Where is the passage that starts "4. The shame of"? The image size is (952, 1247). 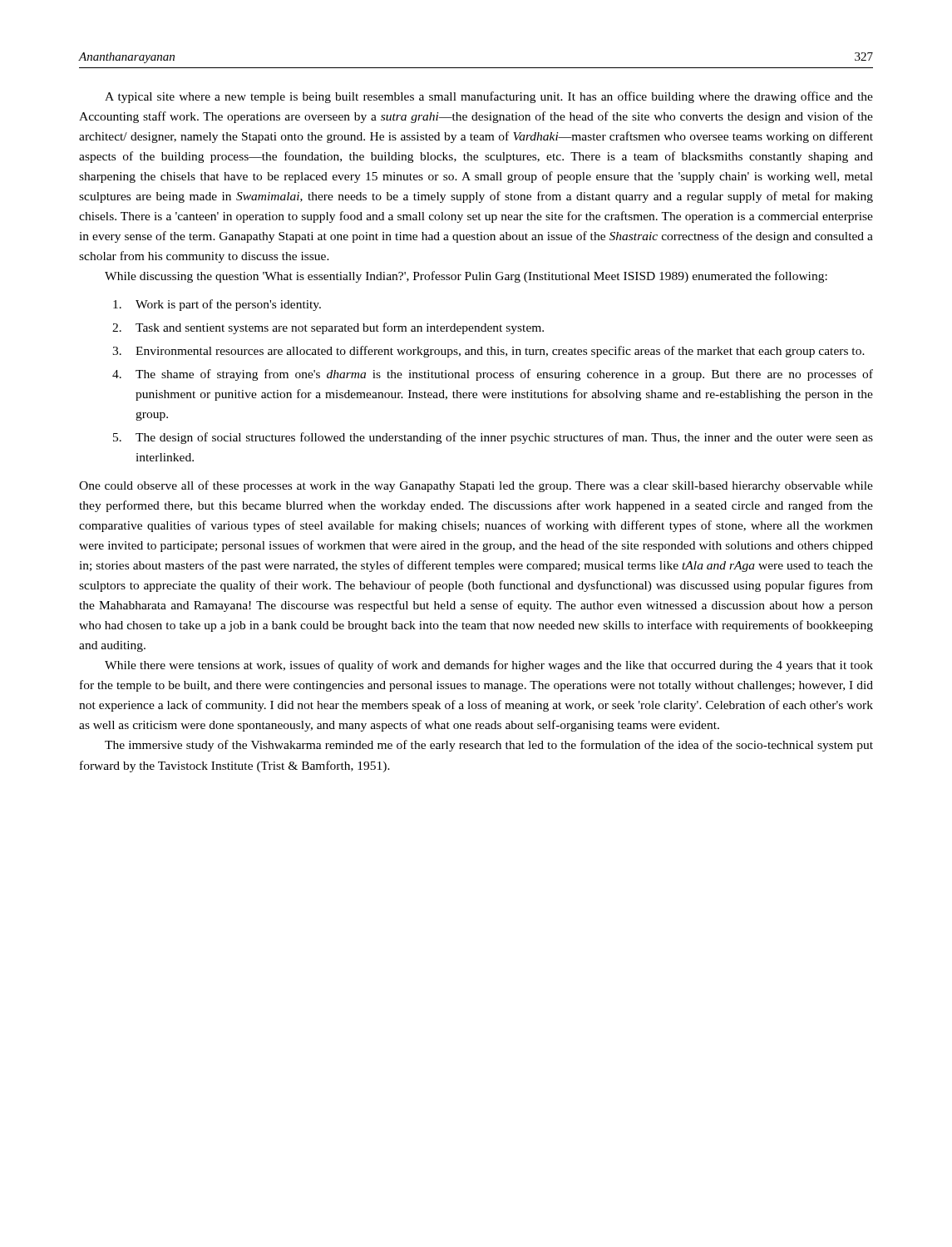pyautogui.click(x=493, y=394)
